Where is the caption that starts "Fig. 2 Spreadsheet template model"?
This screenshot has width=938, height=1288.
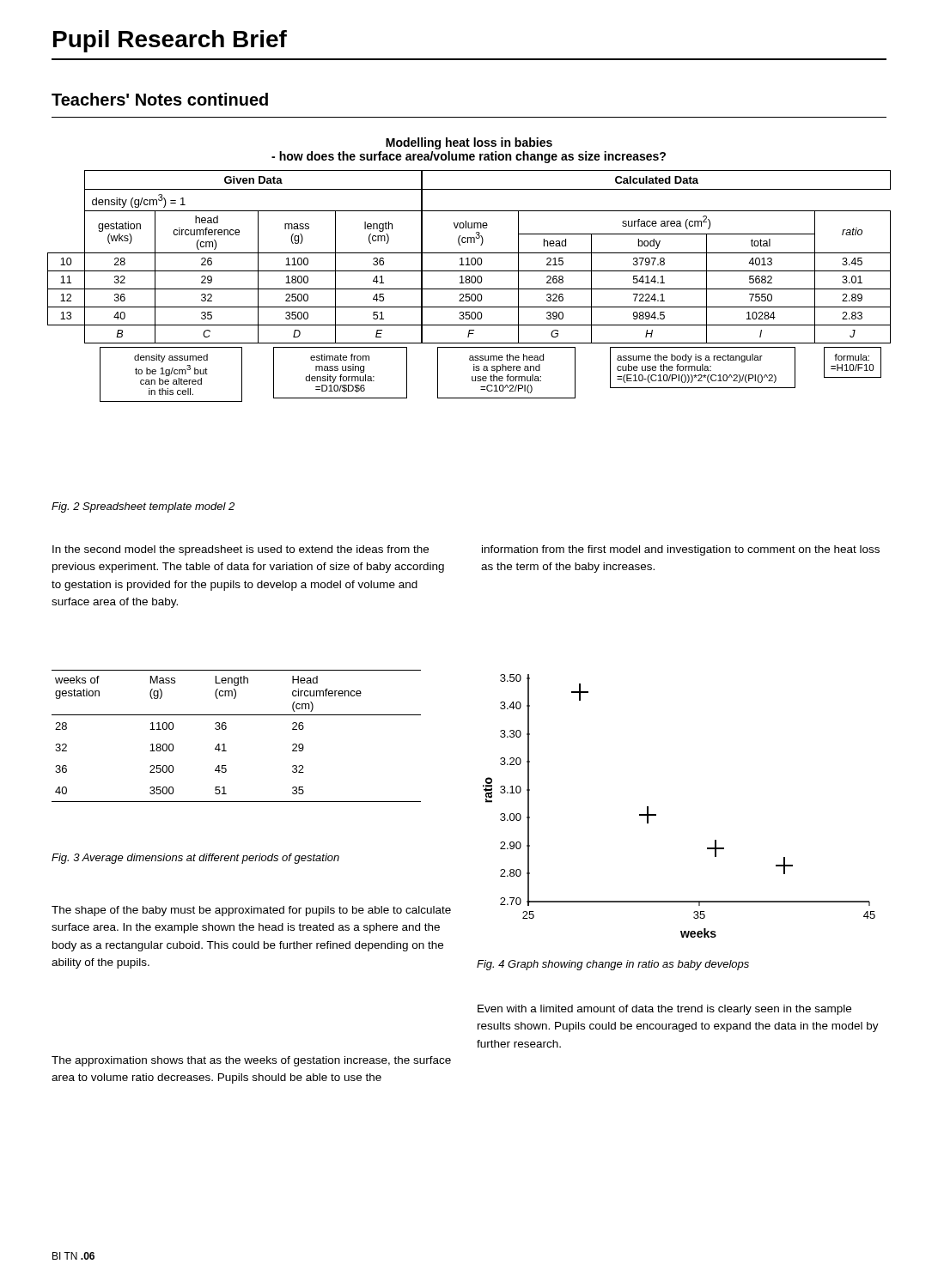143,506
